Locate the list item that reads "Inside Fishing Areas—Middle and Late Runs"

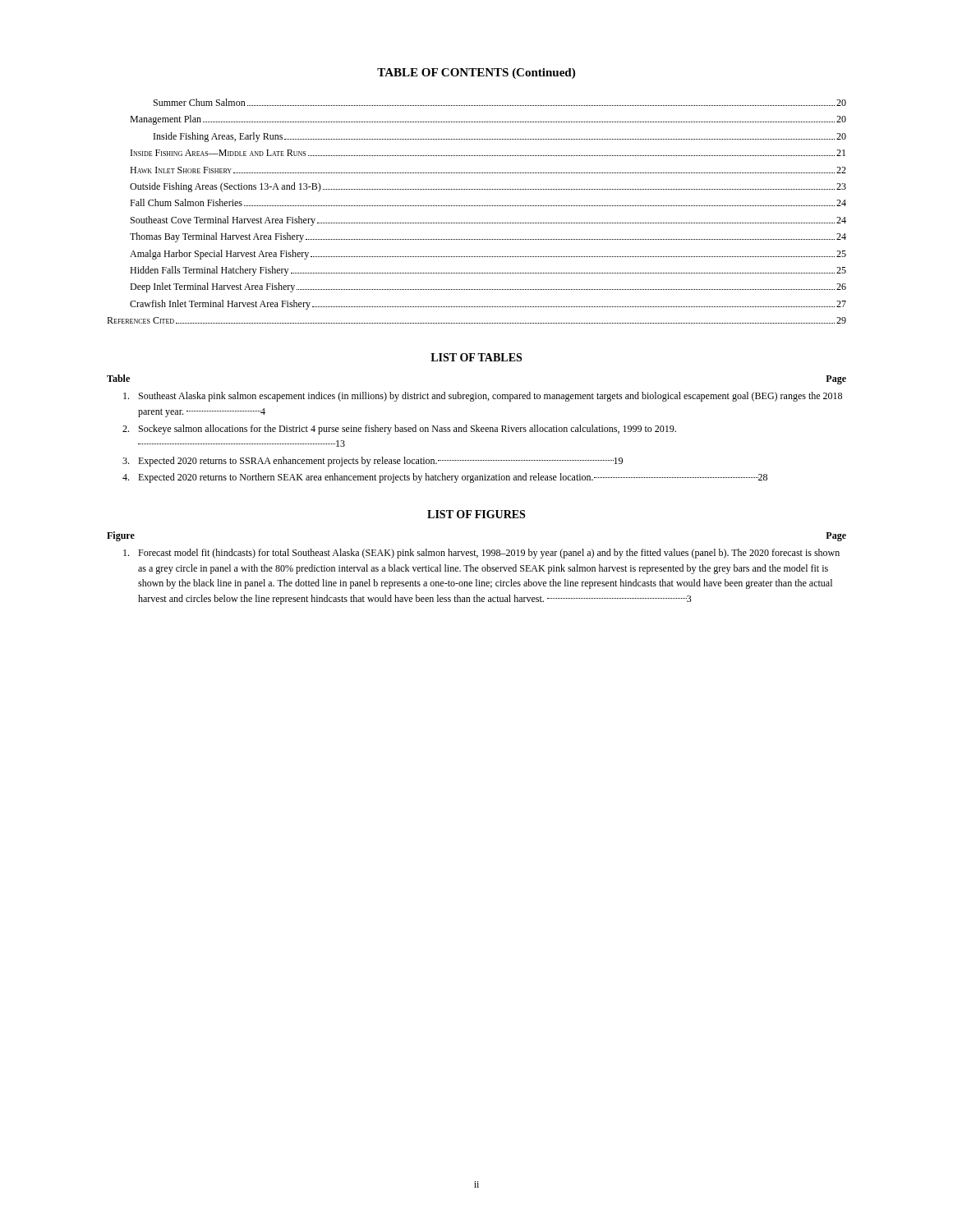(x=476, y=153)
